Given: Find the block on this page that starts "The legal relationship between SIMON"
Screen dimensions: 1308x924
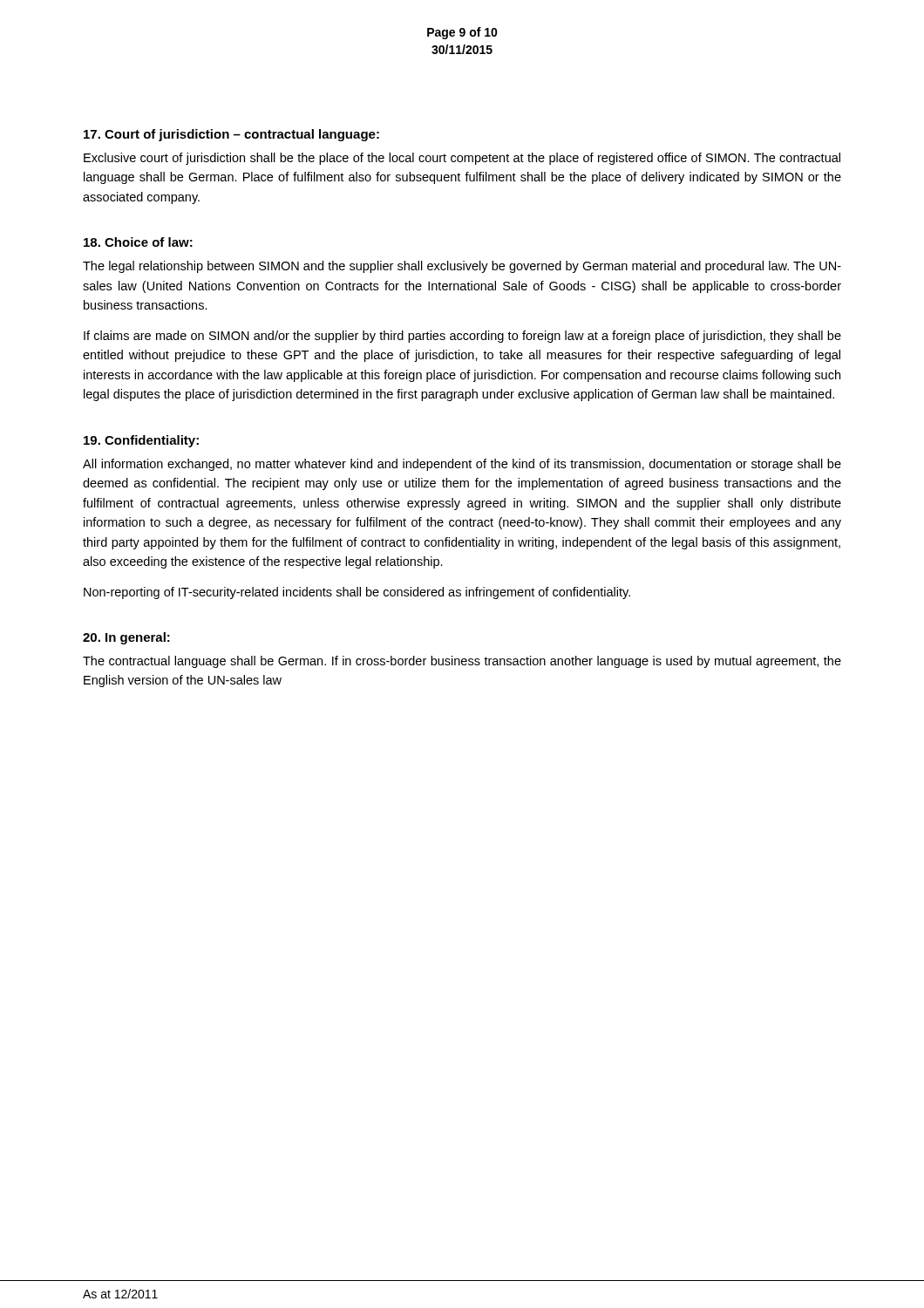Looking at the screenshot, I should tap(462, 286).
